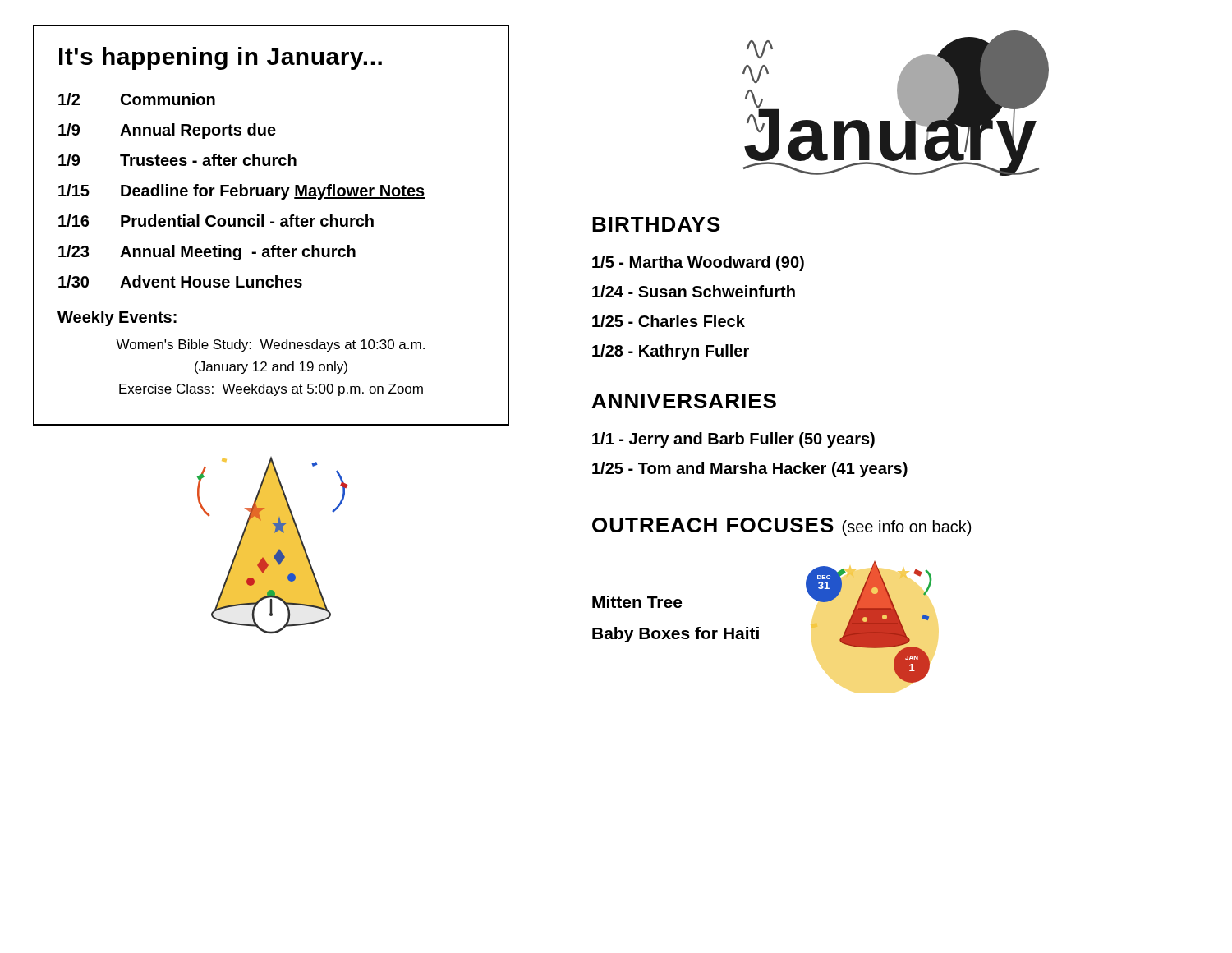Locate the list item containing "1/30 Advent House Lunches"

(180, 282)
